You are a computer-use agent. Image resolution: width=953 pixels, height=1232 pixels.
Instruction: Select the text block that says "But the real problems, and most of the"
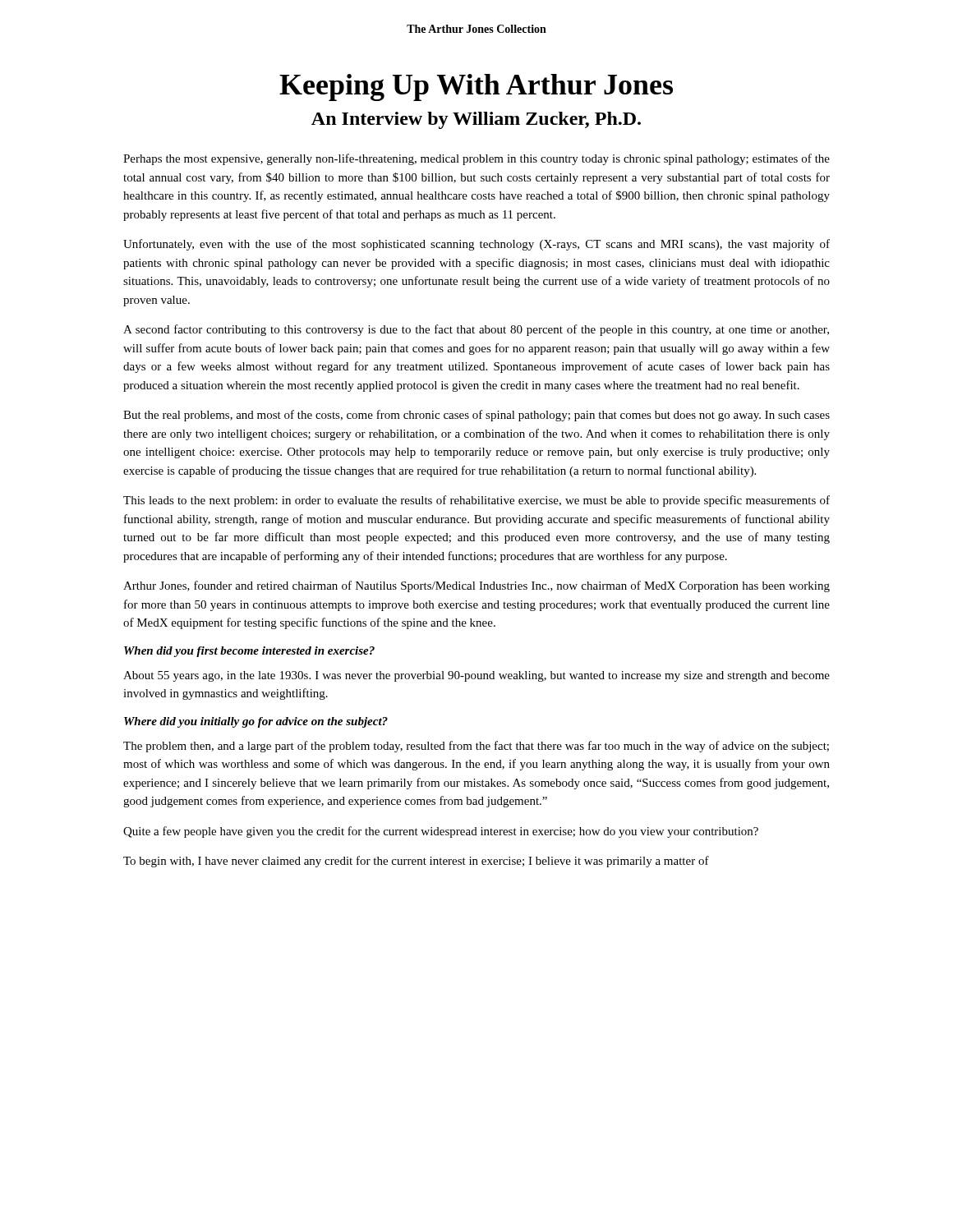click(x=476, y=443)
